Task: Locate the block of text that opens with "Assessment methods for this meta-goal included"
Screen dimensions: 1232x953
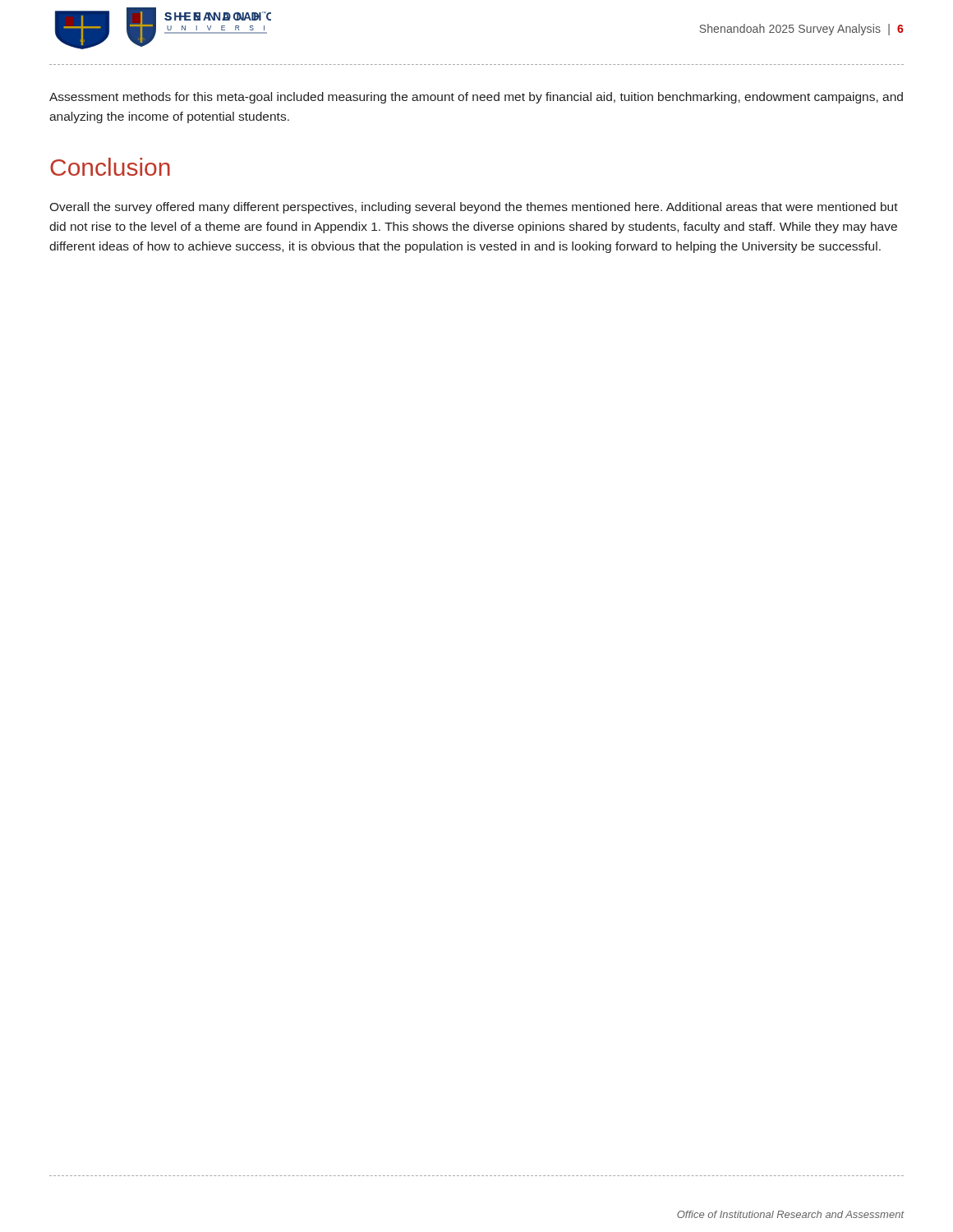Action: [x=476, y=106]
